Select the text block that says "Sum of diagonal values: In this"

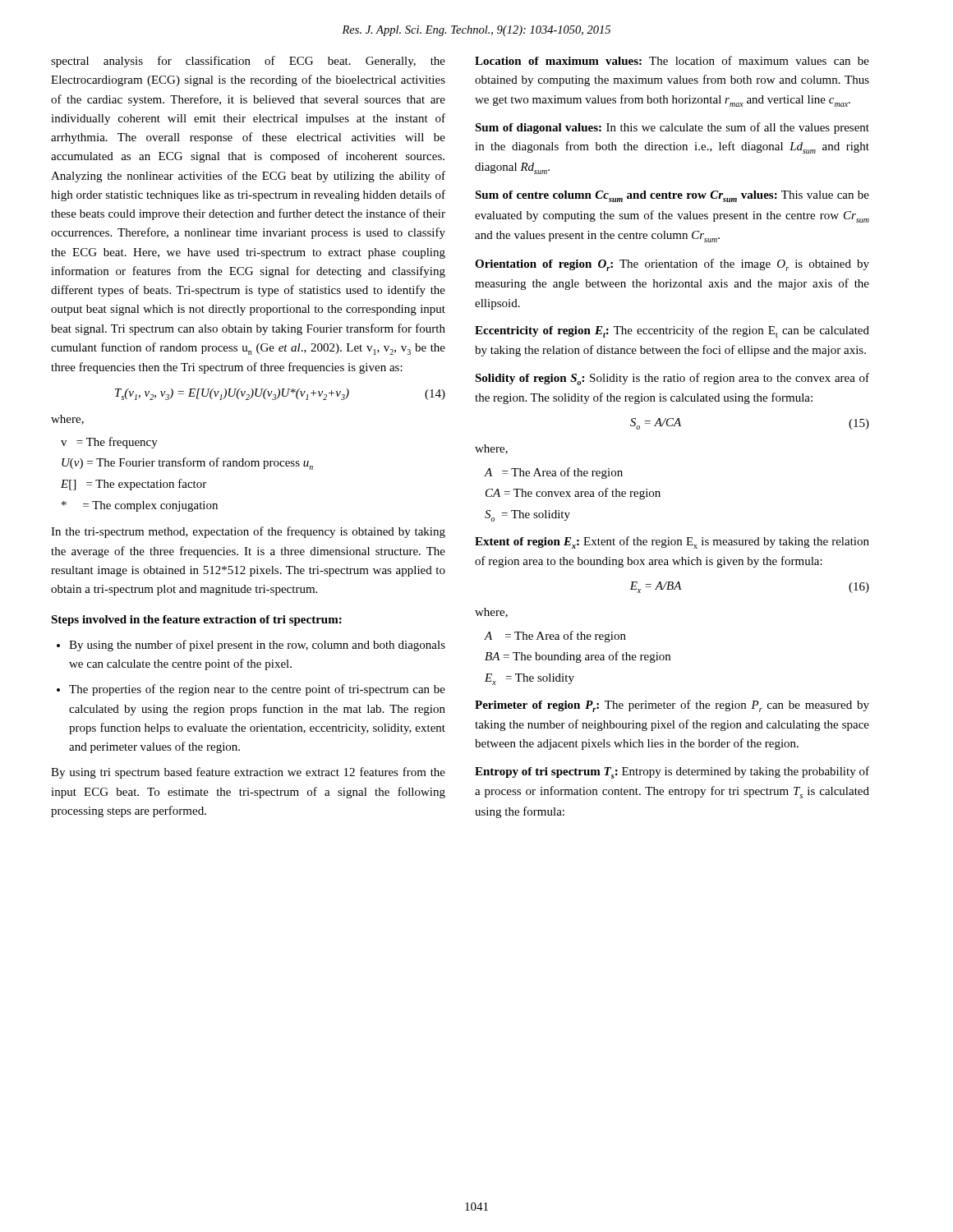[672, 148]
